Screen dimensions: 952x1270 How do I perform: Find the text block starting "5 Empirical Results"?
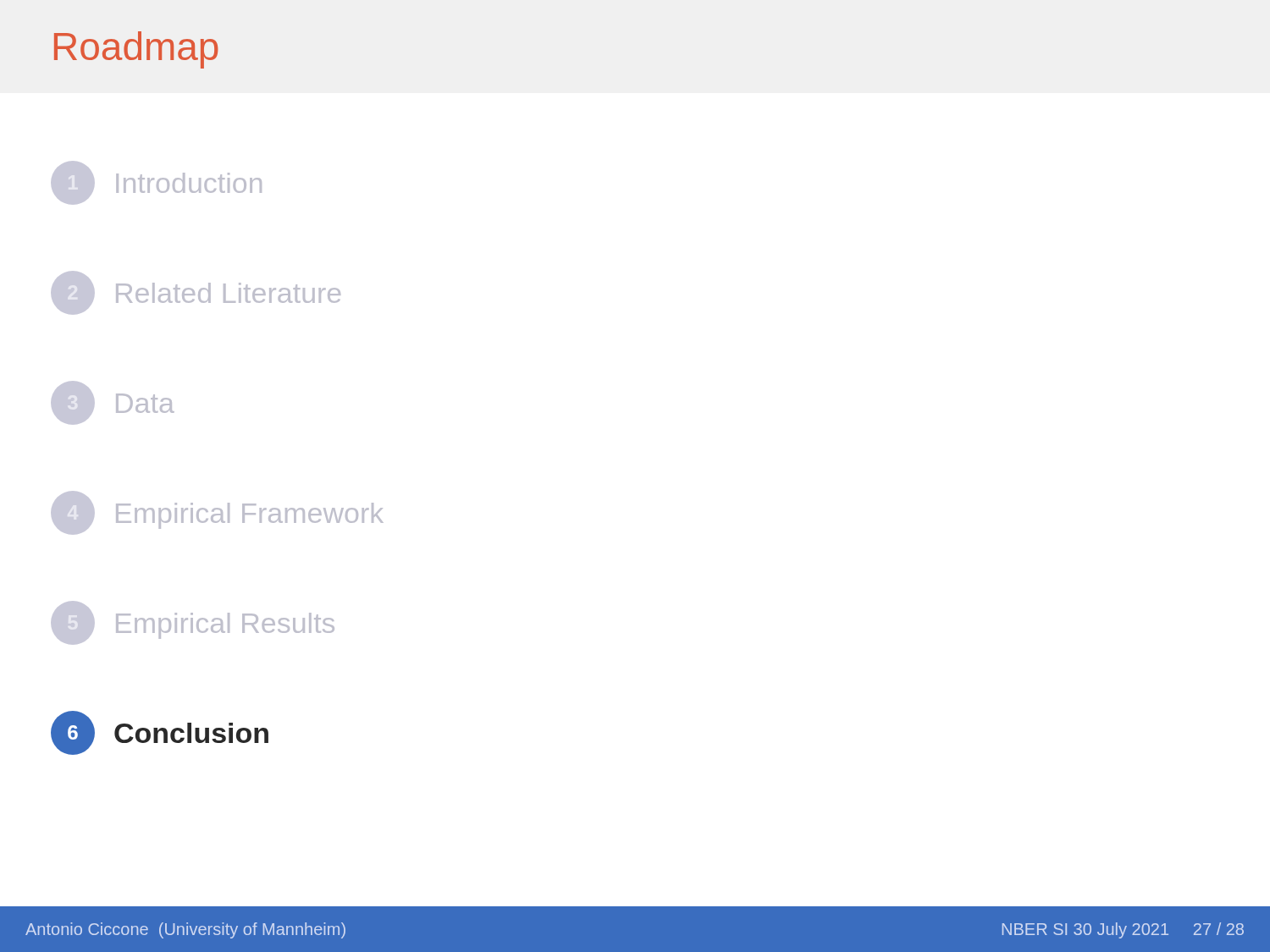(193, 623)
